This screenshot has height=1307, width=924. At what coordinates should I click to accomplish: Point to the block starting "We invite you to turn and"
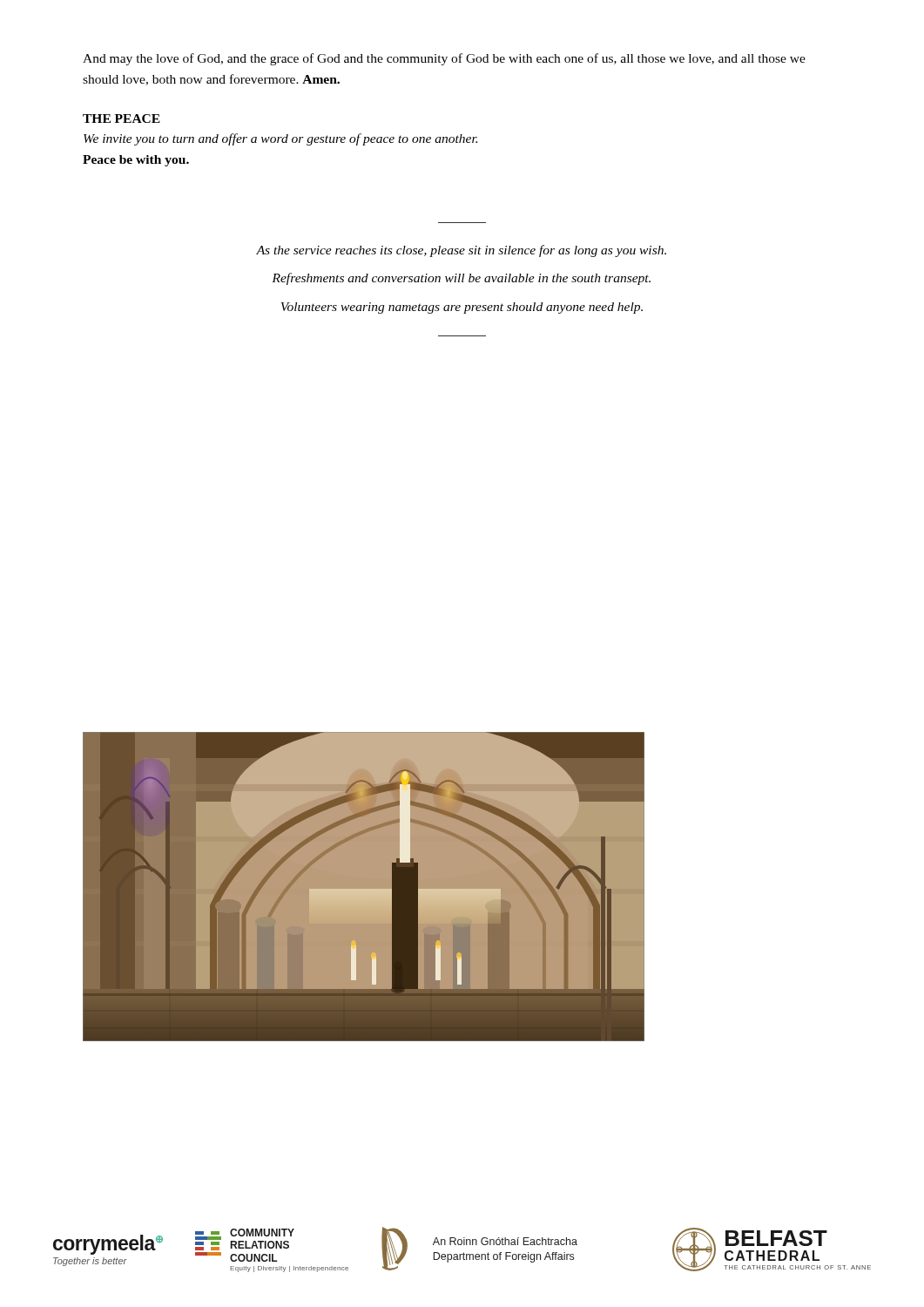[281, 149]
